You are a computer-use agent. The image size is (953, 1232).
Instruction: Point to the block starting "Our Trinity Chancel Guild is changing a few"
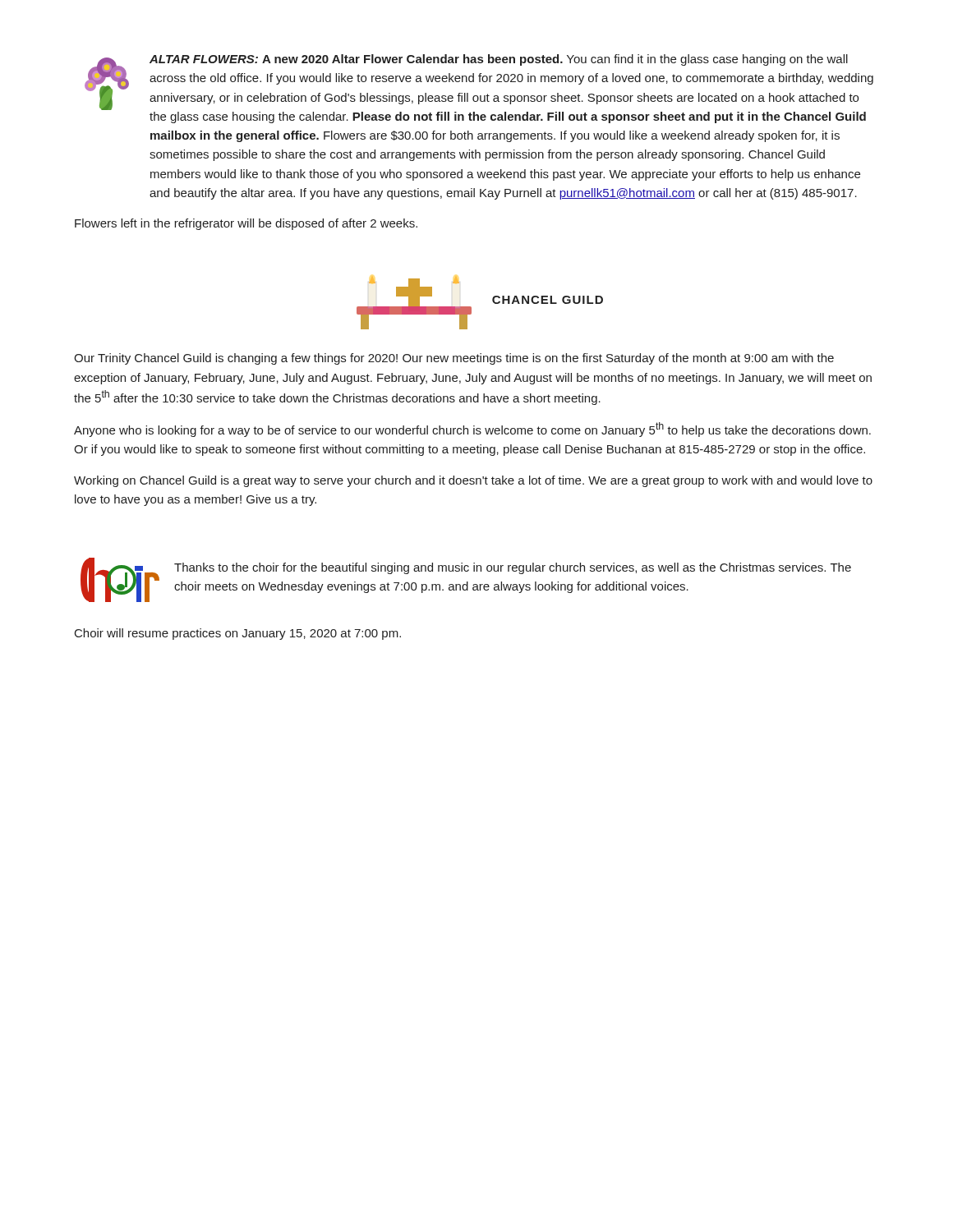coord(473,378)
